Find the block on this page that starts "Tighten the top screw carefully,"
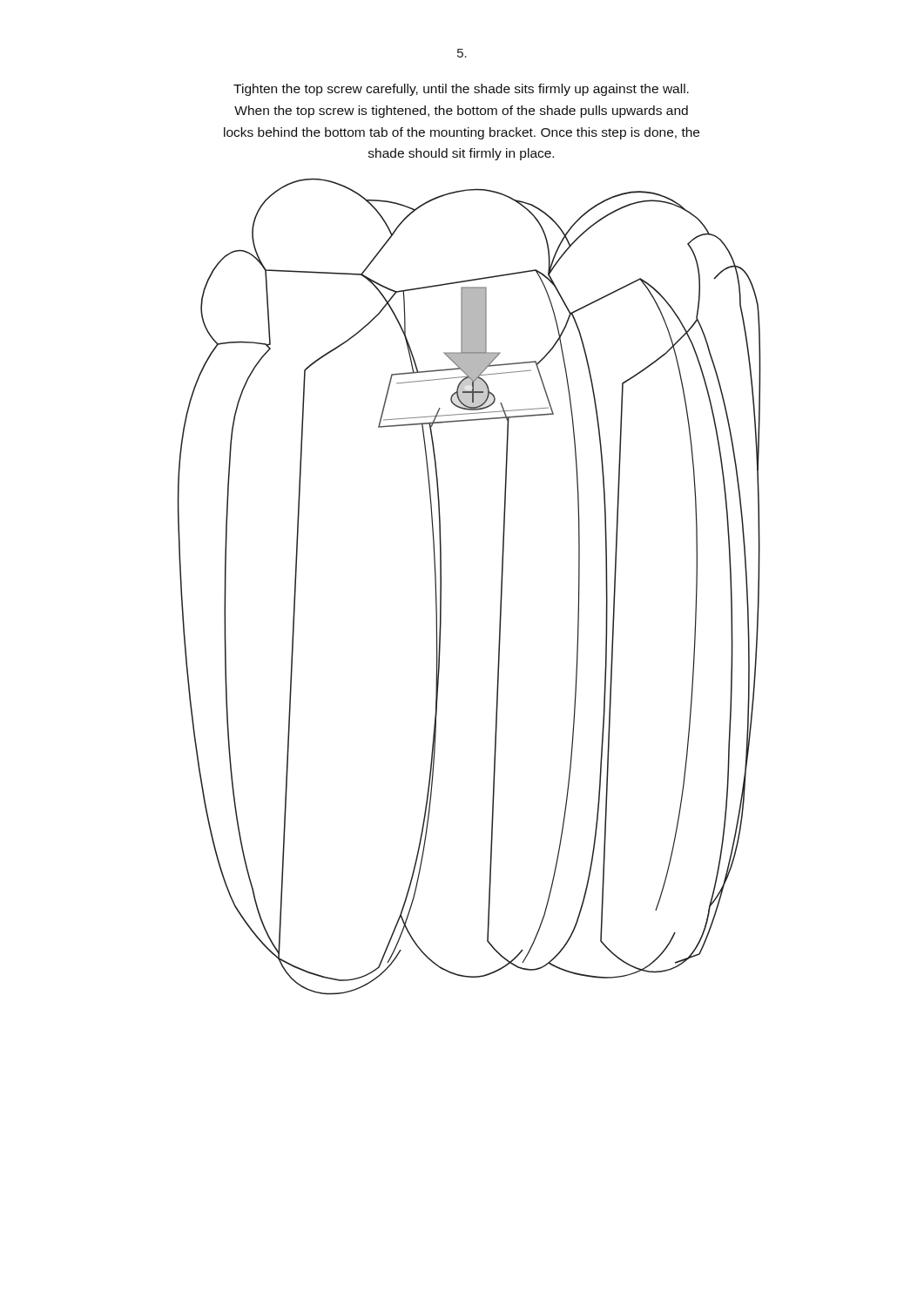 click(462, 121)
